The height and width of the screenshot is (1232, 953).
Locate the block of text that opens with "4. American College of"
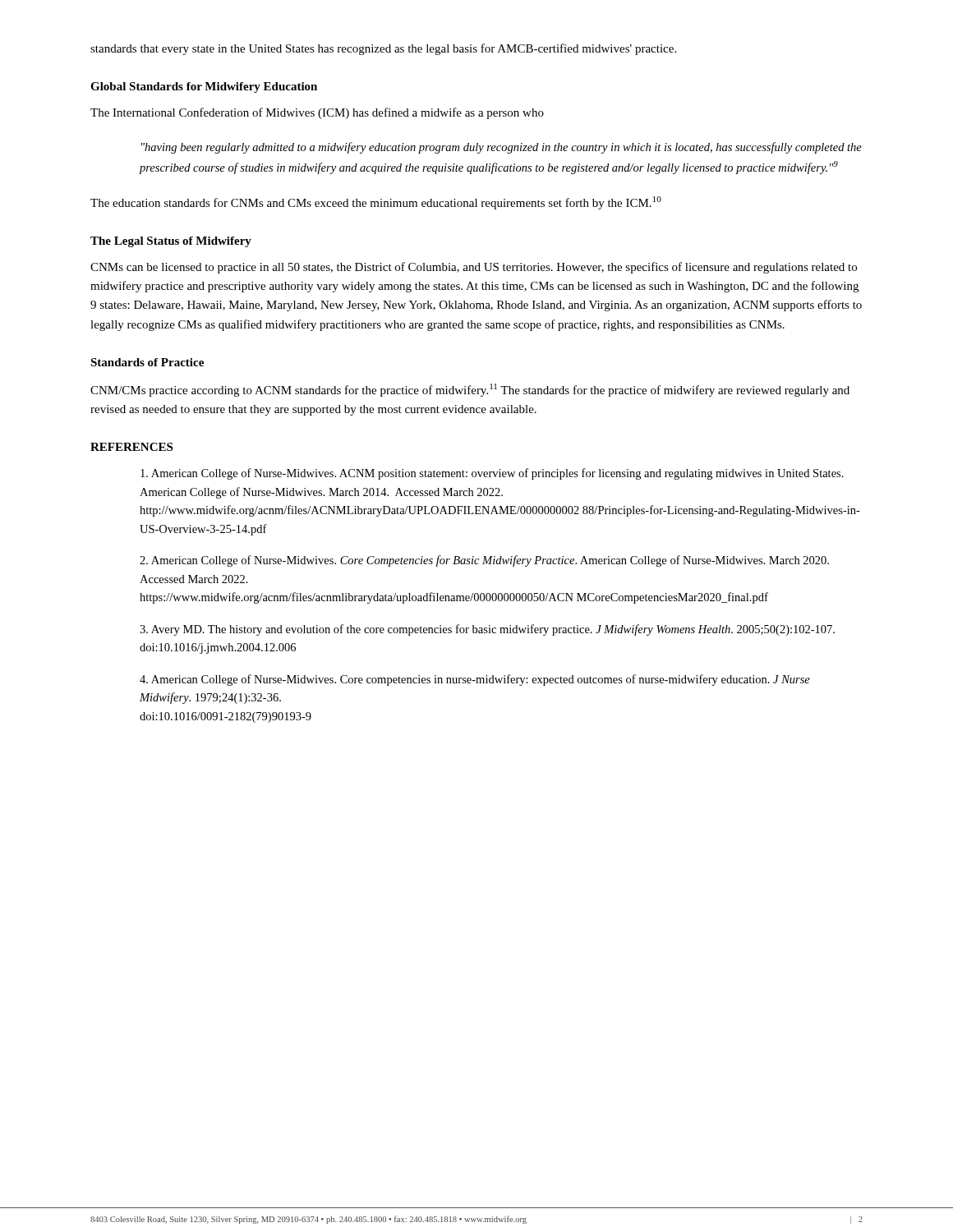475,680
